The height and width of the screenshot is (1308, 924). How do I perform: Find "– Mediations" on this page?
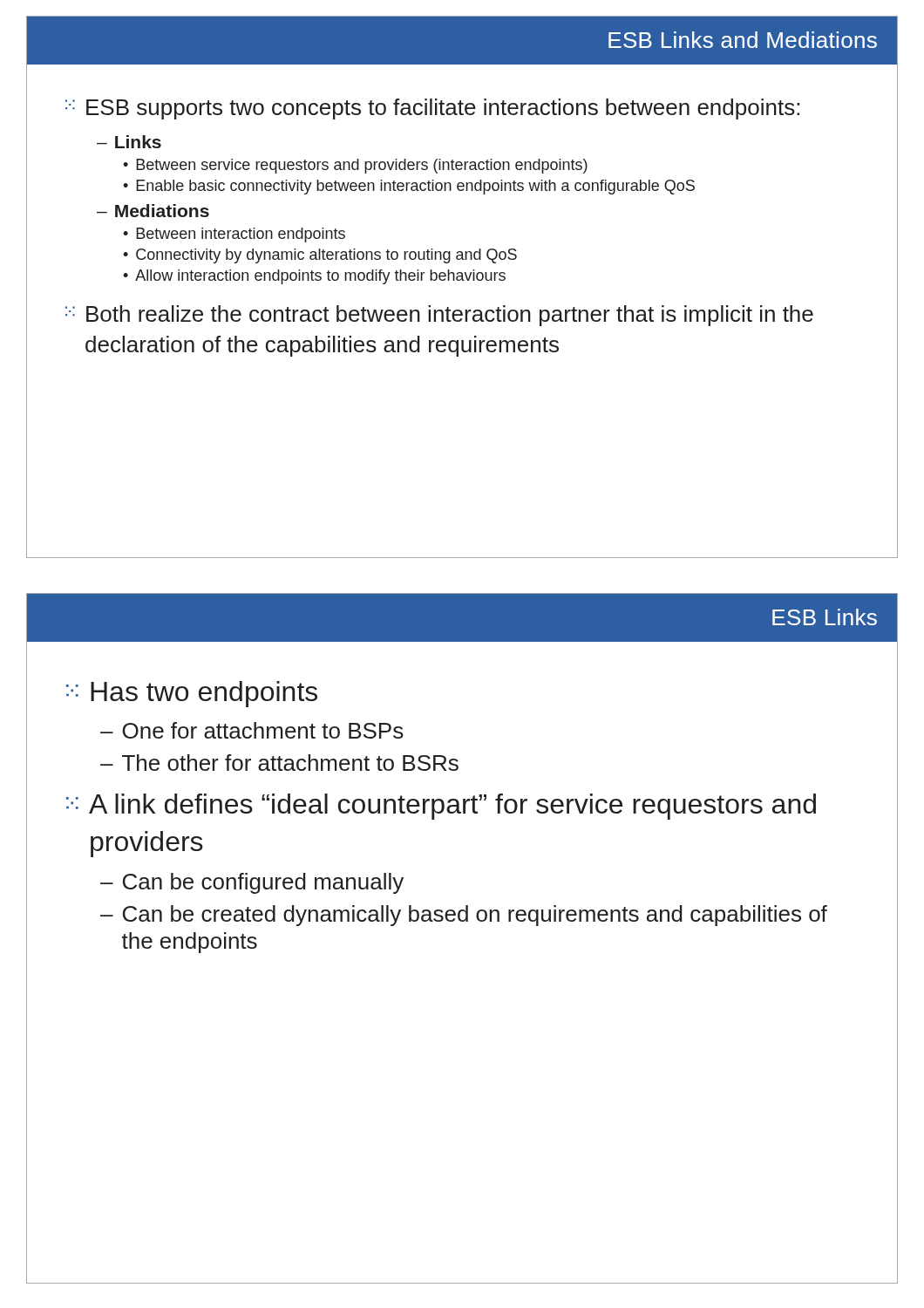tap(153, 211)
